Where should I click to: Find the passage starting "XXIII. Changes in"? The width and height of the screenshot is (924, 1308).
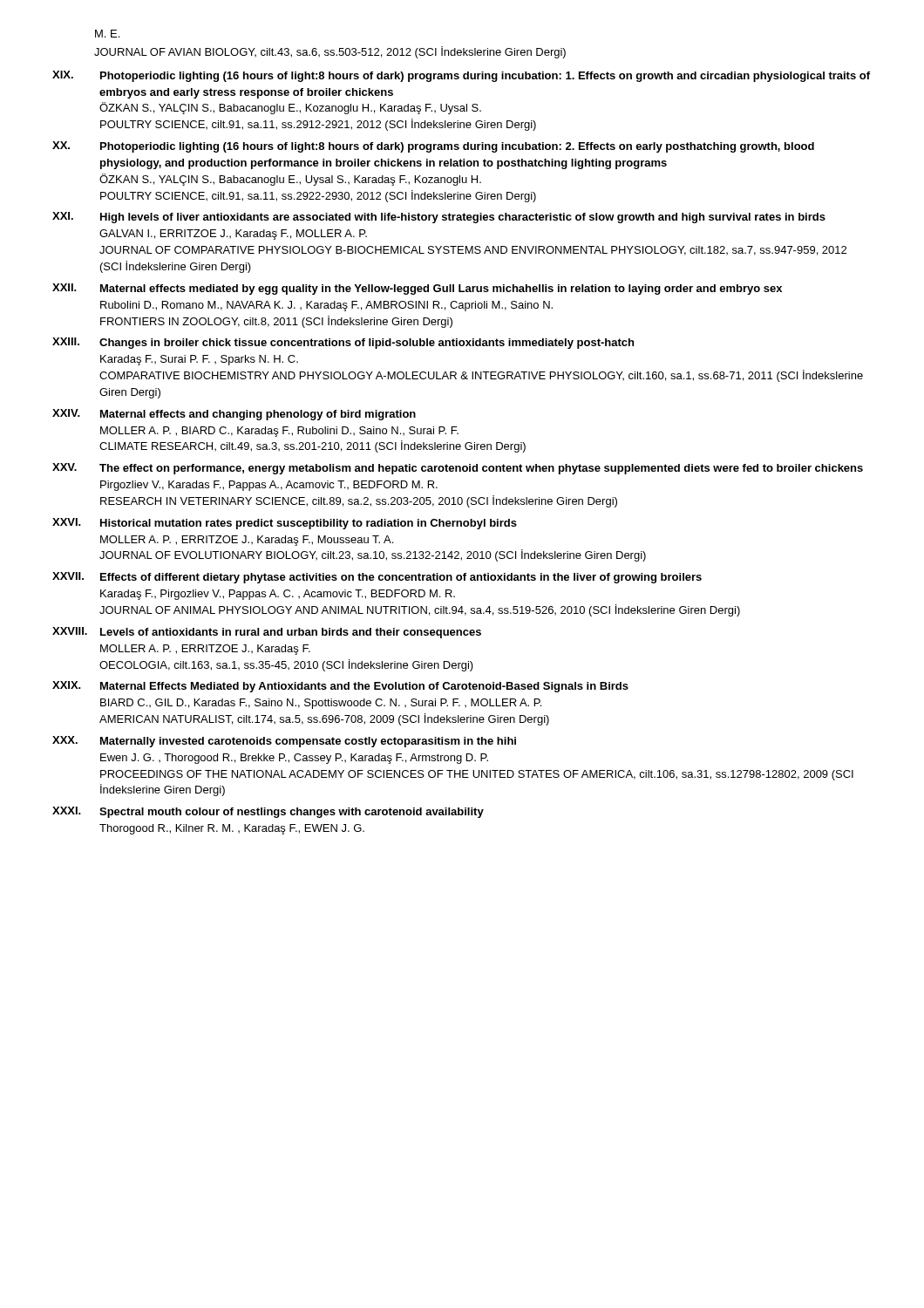click(x=462, y=368)
